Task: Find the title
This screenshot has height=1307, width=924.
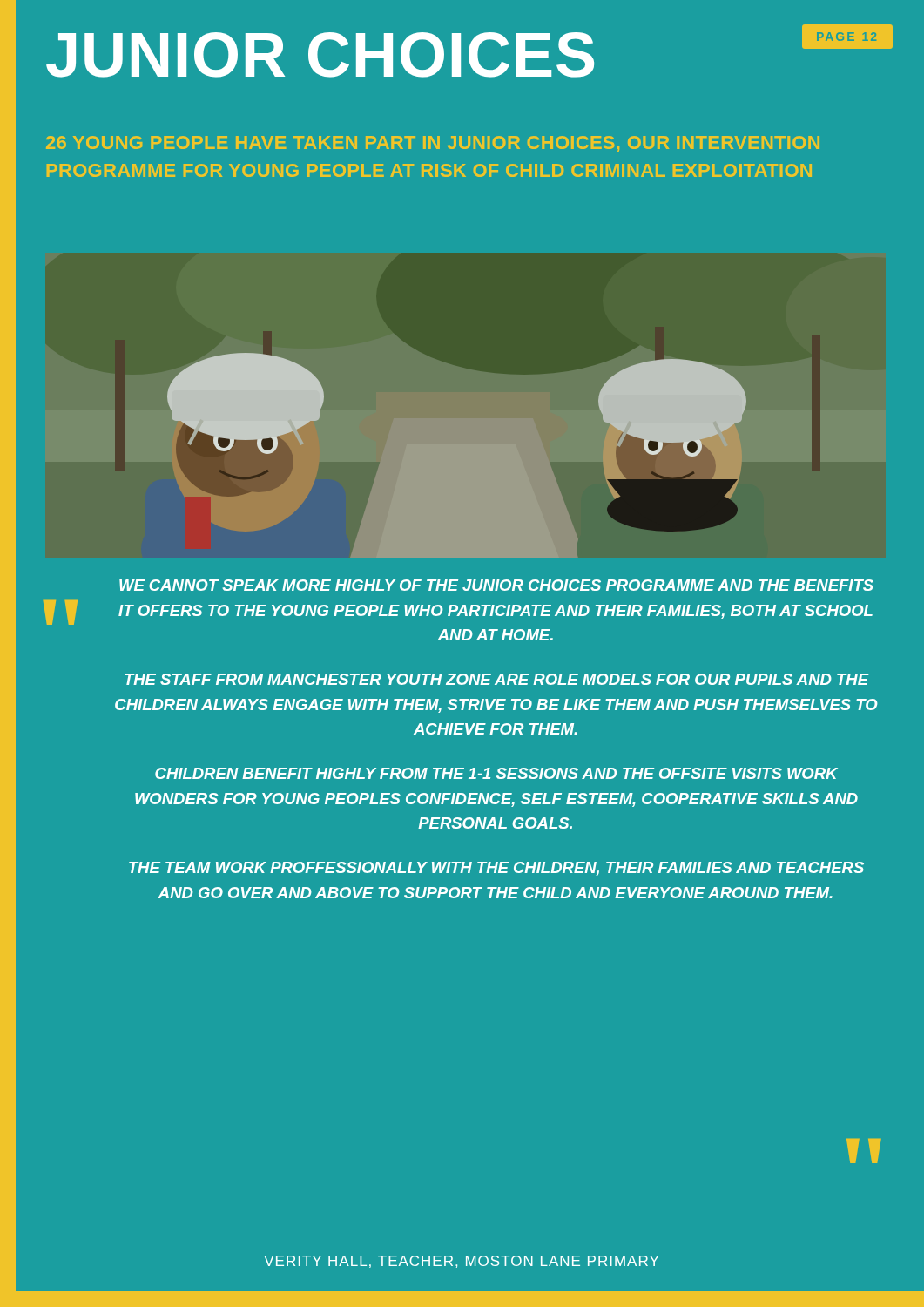Action: [x=321, y=55]
